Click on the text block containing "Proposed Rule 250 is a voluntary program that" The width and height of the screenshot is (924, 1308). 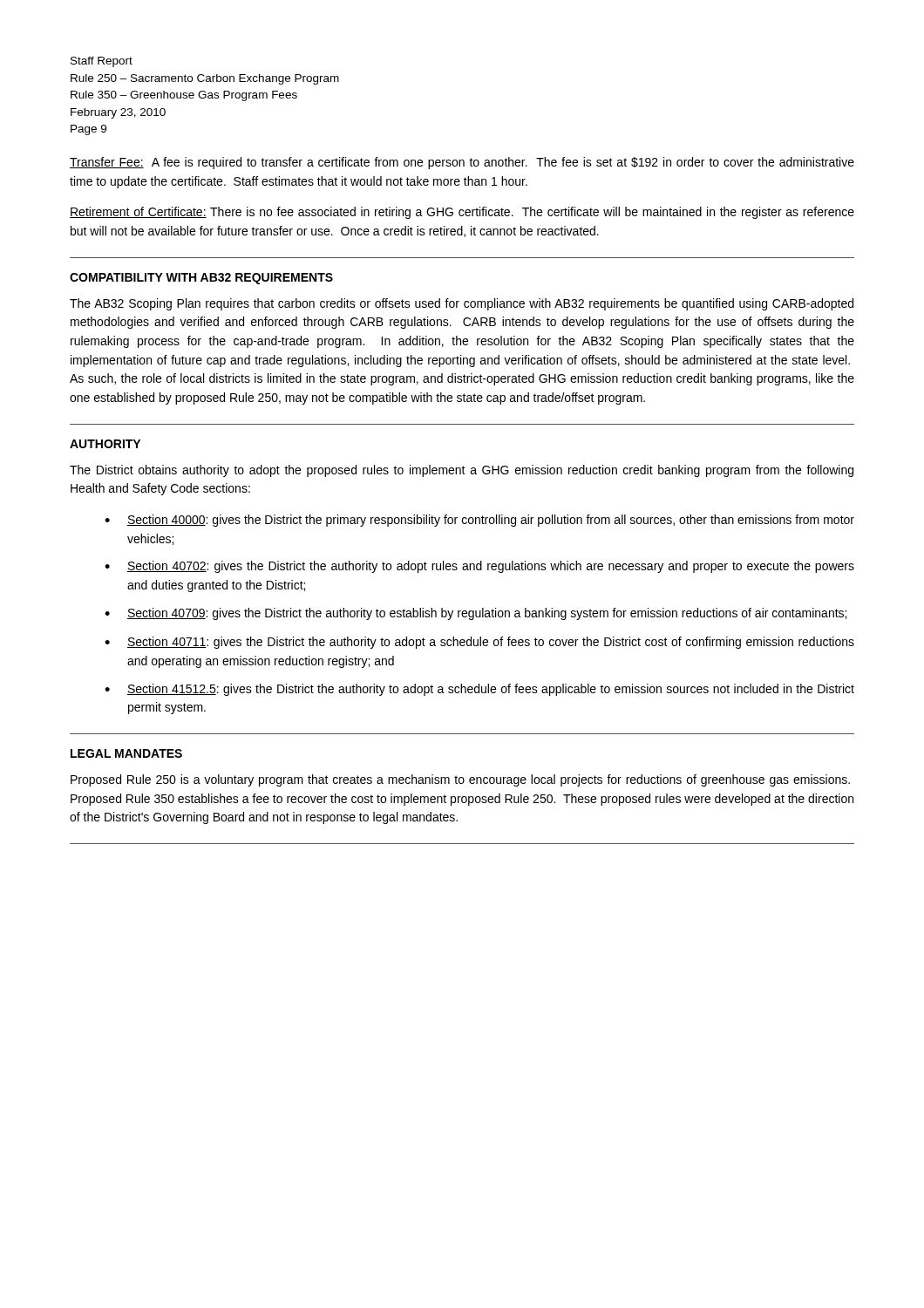462,798
